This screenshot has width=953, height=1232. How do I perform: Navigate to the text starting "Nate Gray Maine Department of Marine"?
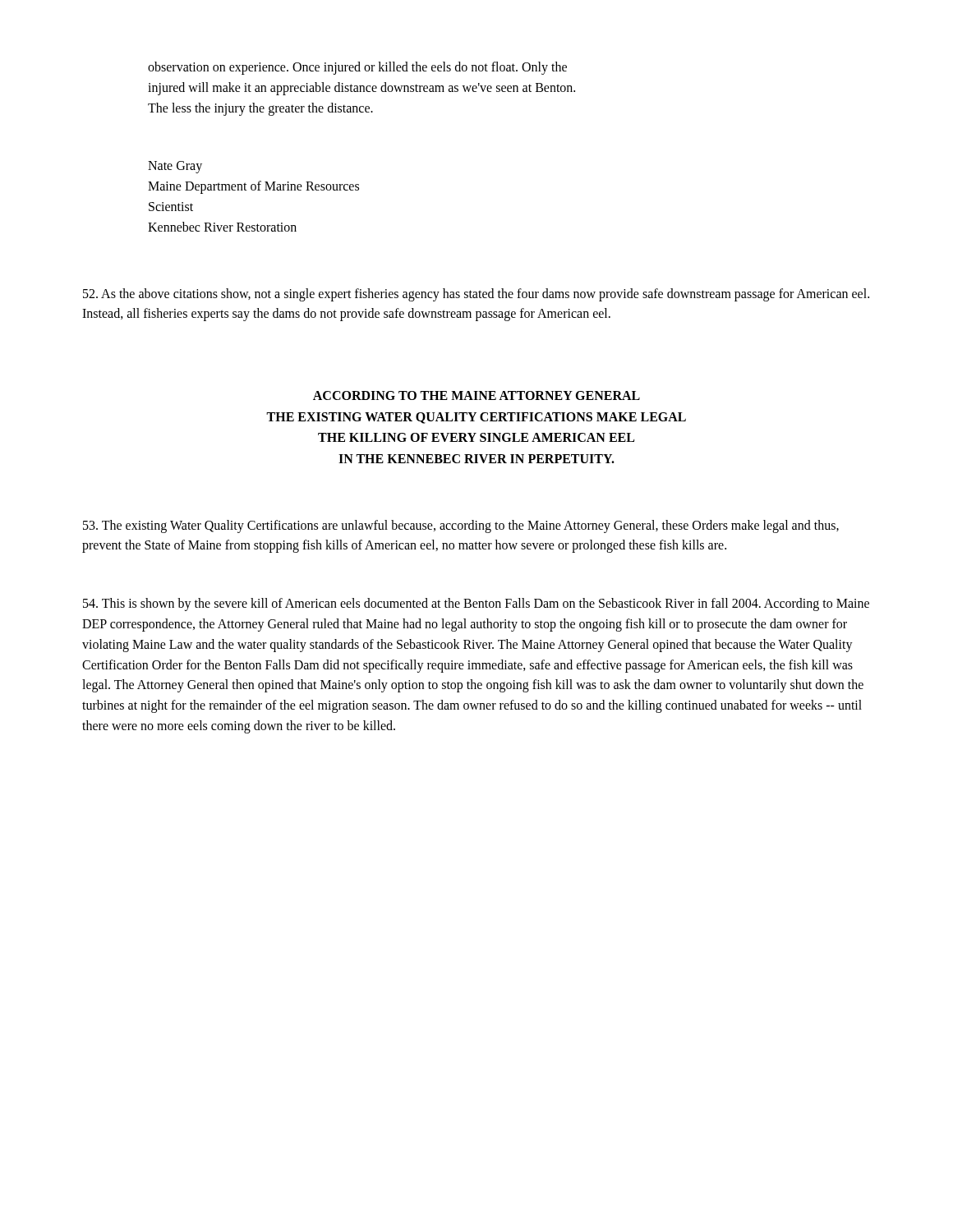(x=175, y=167)
